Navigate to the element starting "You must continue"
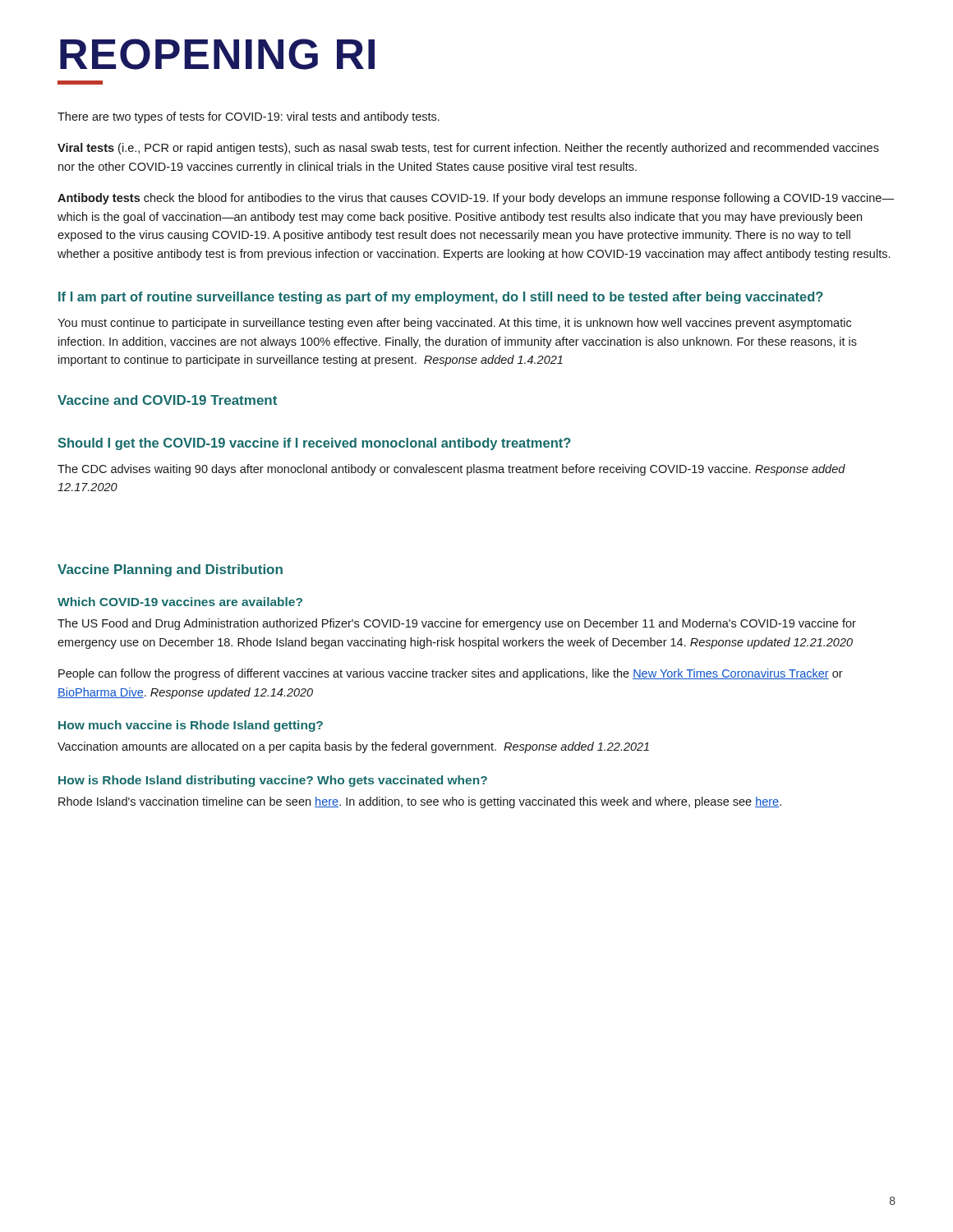Viewport: 953px width, 1232px height. pos(457,341)
